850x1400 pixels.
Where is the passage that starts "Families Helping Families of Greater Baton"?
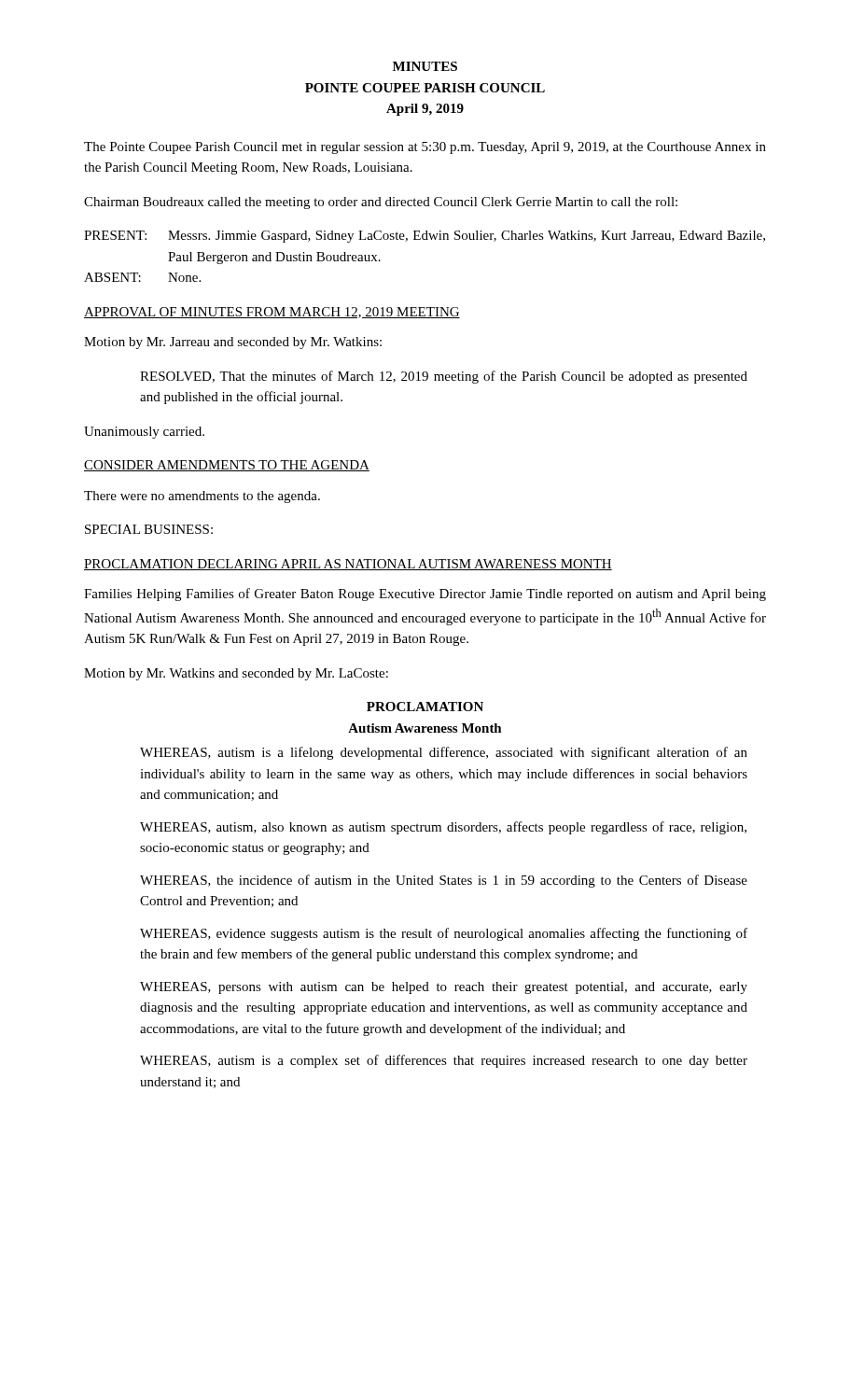tap(425, 616)
